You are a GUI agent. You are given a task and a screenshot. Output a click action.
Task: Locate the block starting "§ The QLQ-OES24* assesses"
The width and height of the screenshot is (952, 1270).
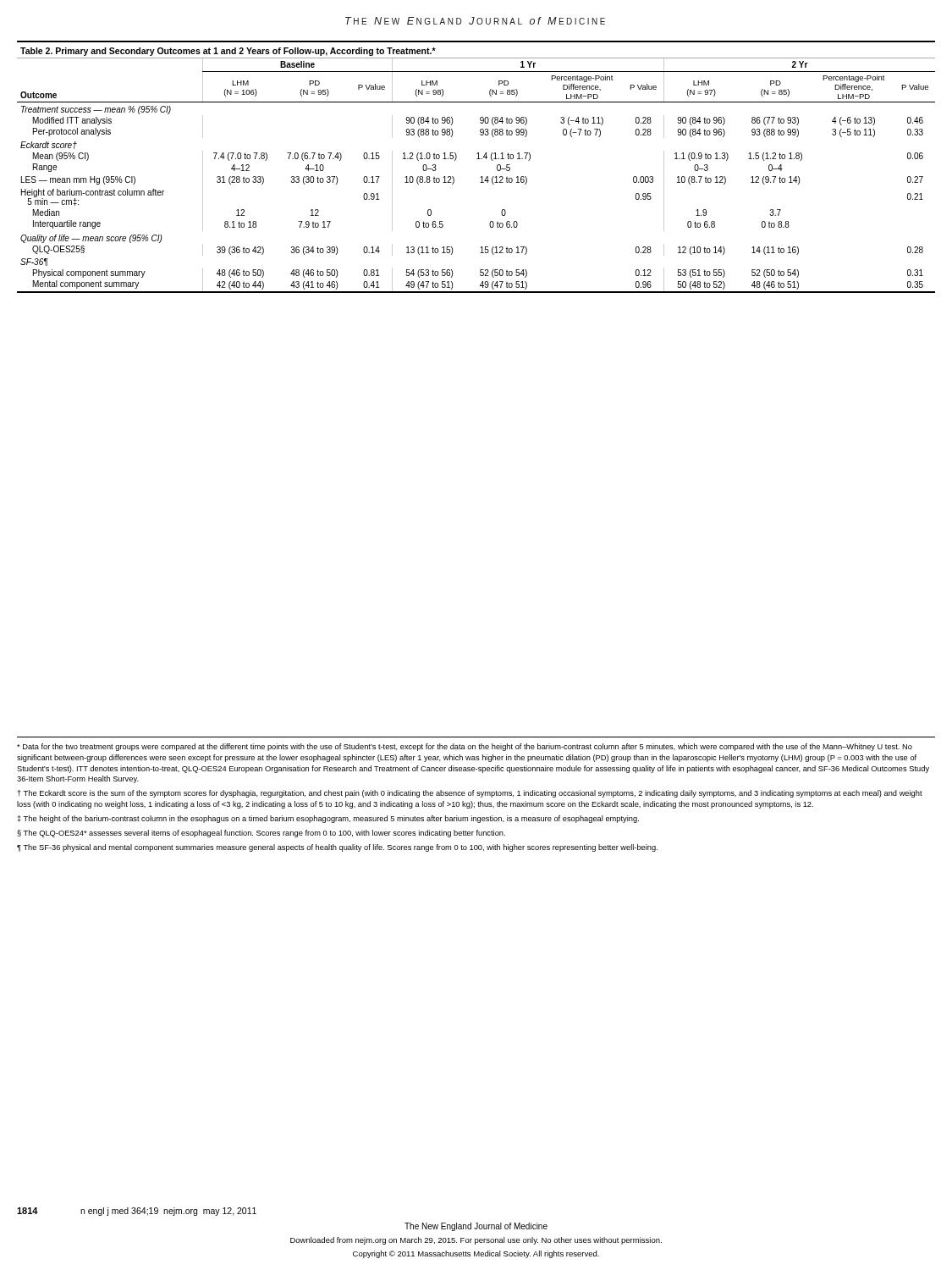coord(261,833)
